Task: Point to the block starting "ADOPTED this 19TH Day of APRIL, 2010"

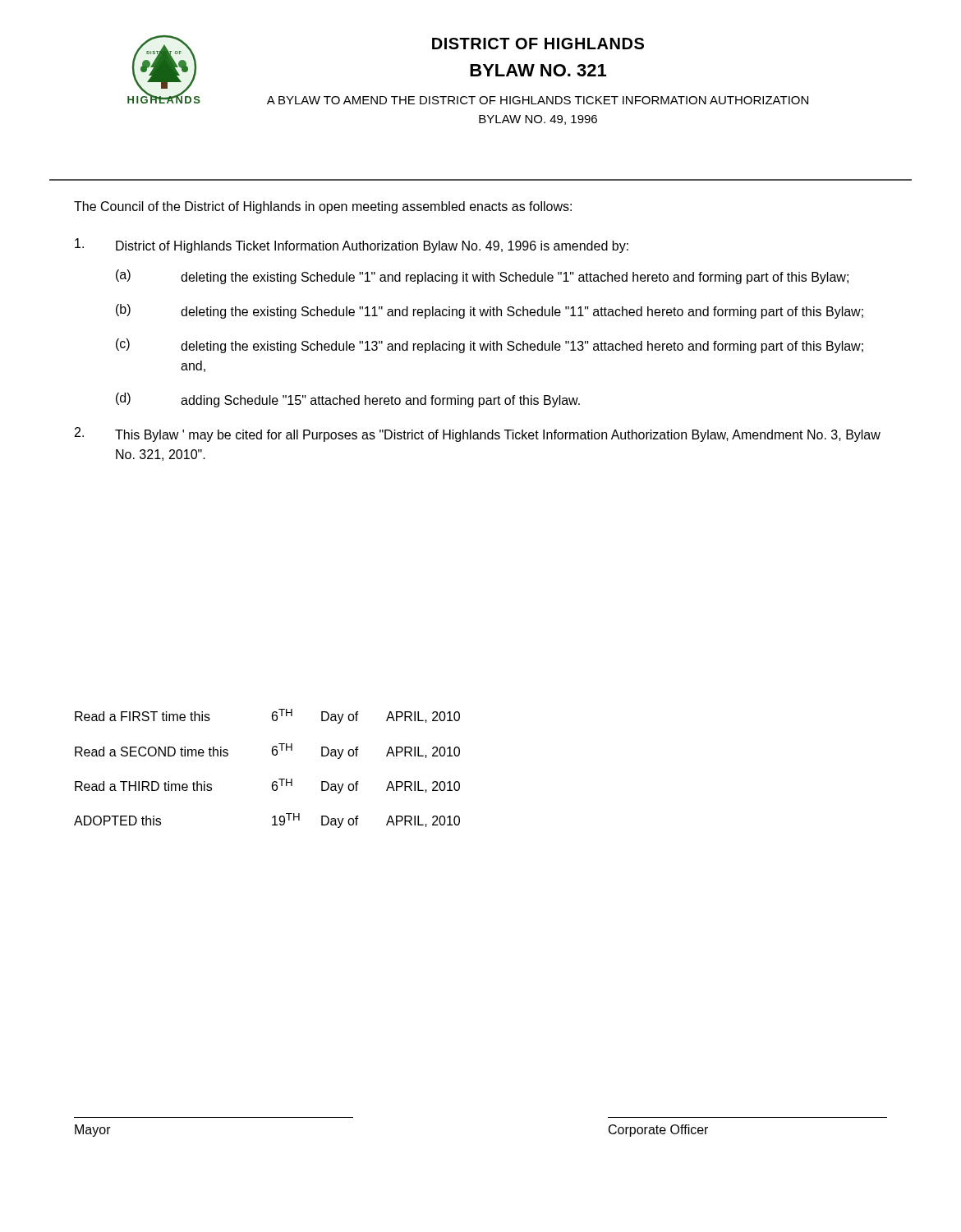Action: (287, 820)
